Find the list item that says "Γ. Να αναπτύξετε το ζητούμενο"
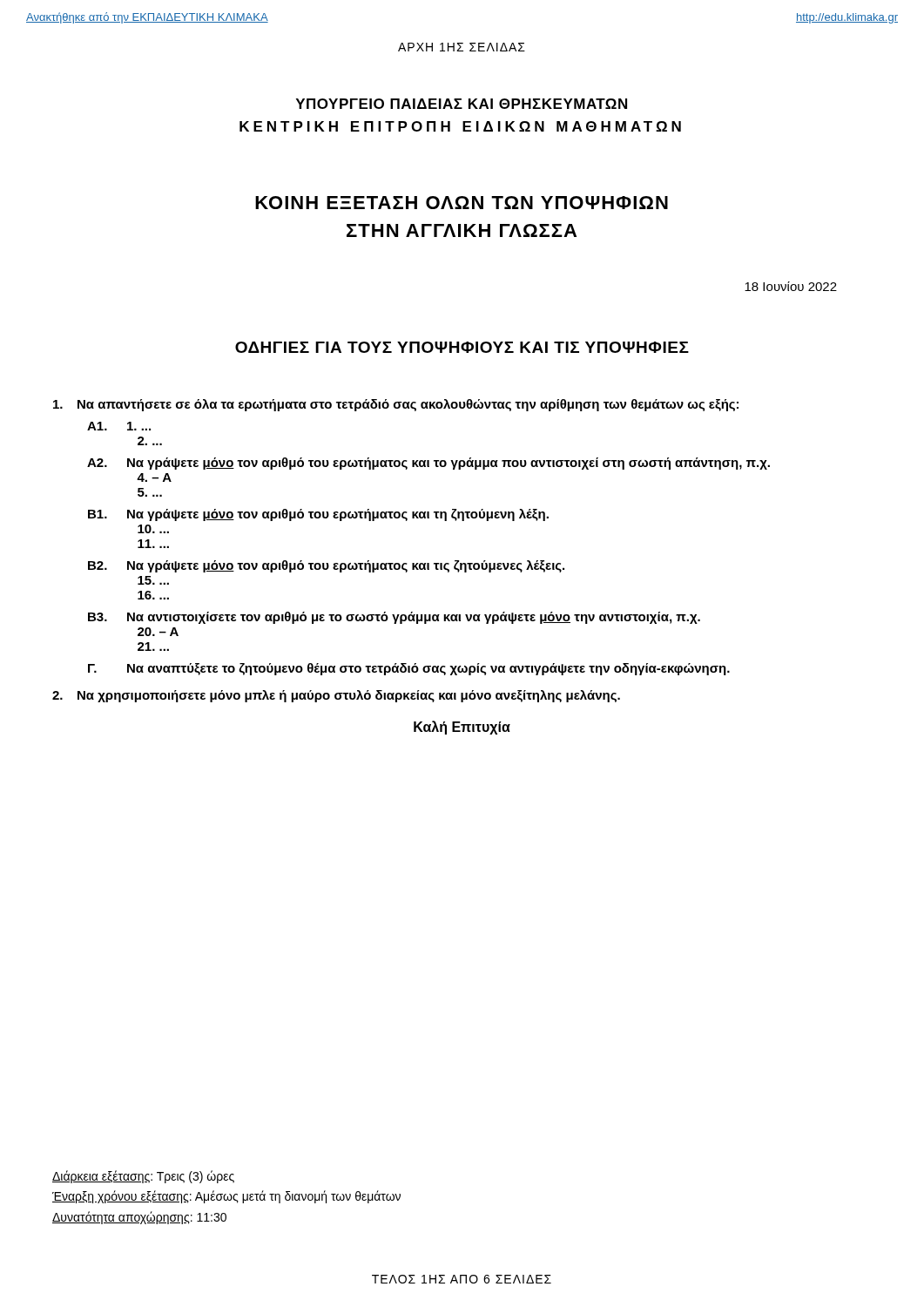 [x=409, y=668]
